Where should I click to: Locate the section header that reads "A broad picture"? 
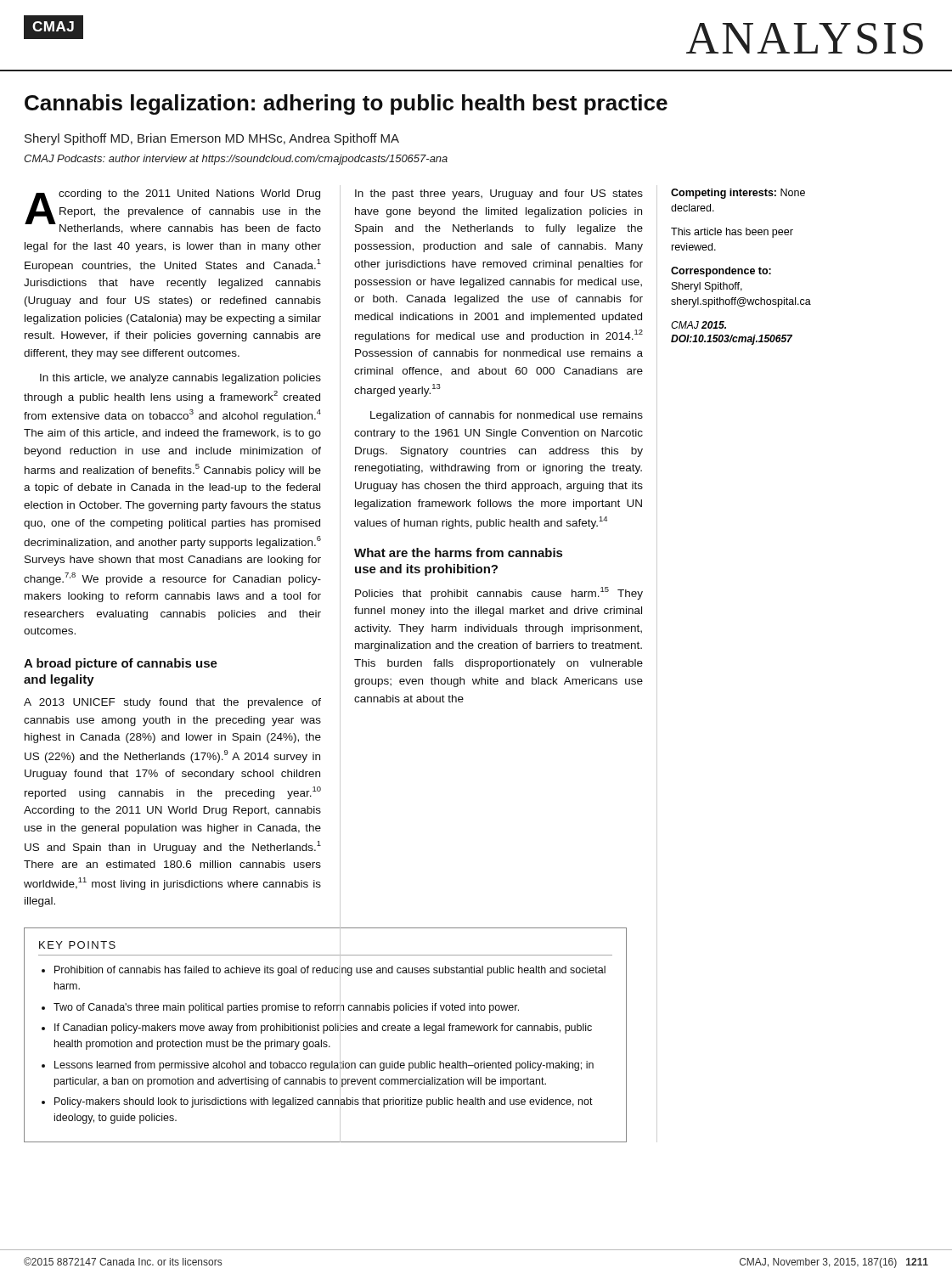[121, 671]
